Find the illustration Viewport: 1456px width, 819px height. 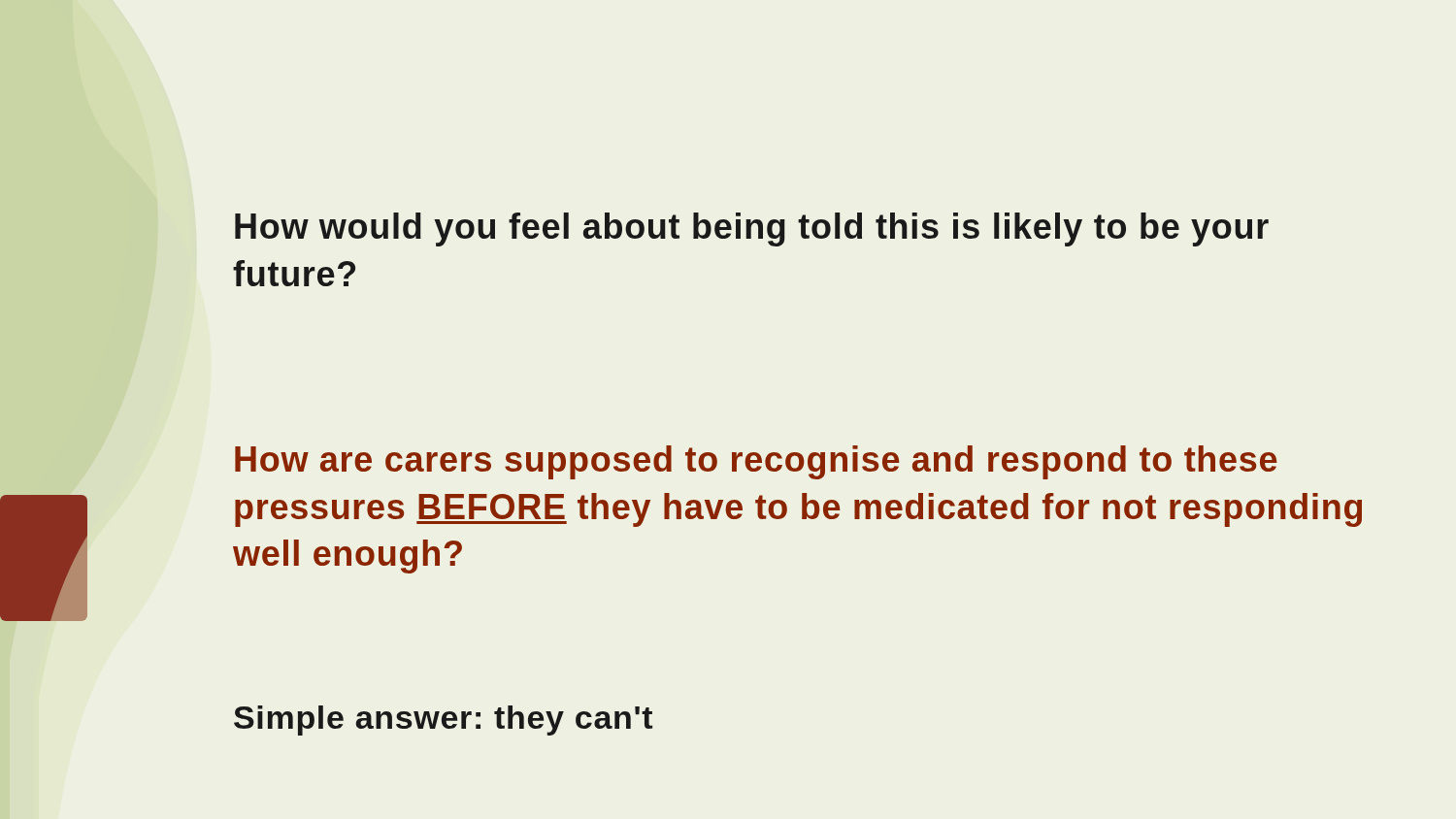pos(107,410)
